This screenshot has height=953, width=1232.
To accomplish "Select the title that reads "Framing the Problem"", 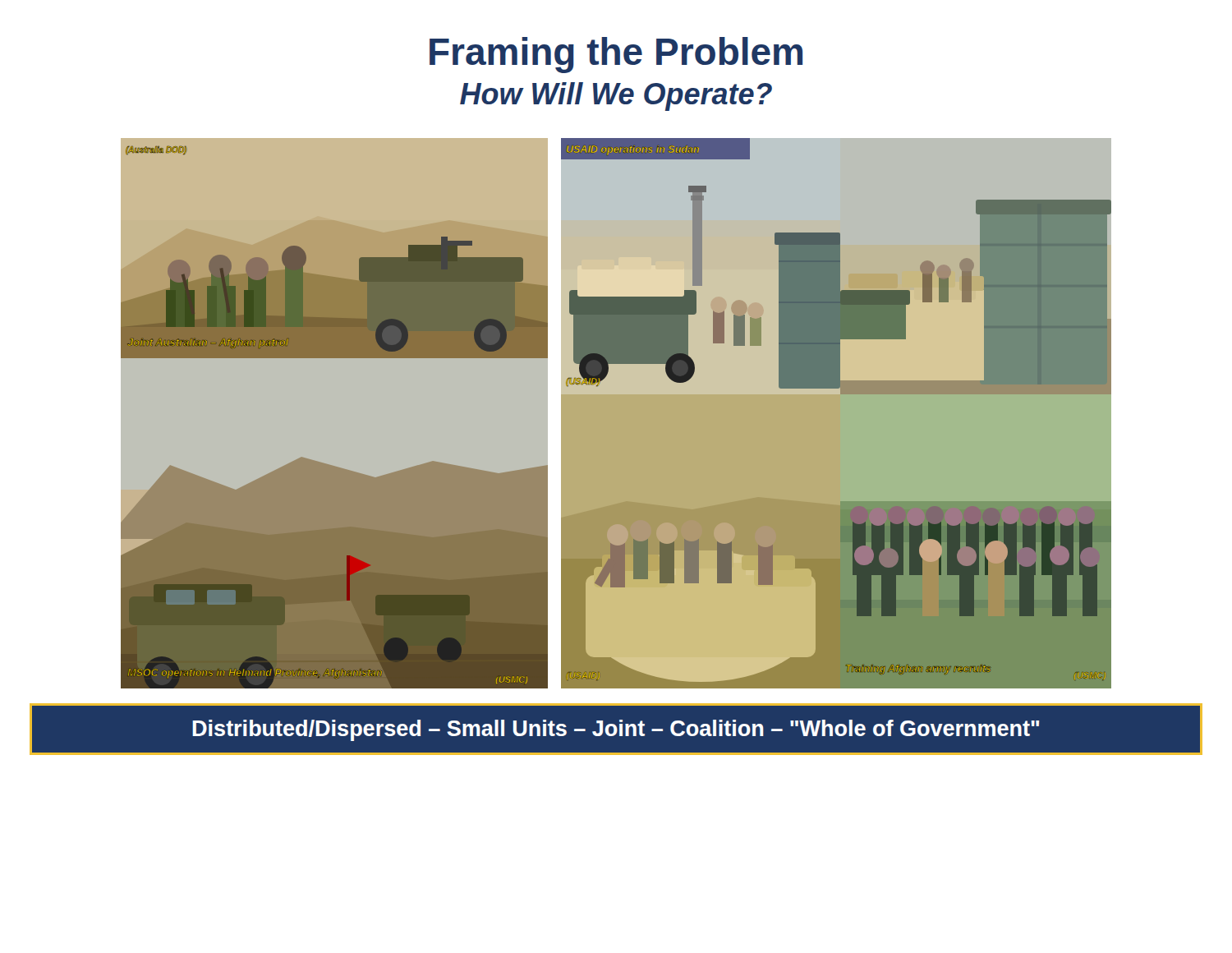I will 616,52.
